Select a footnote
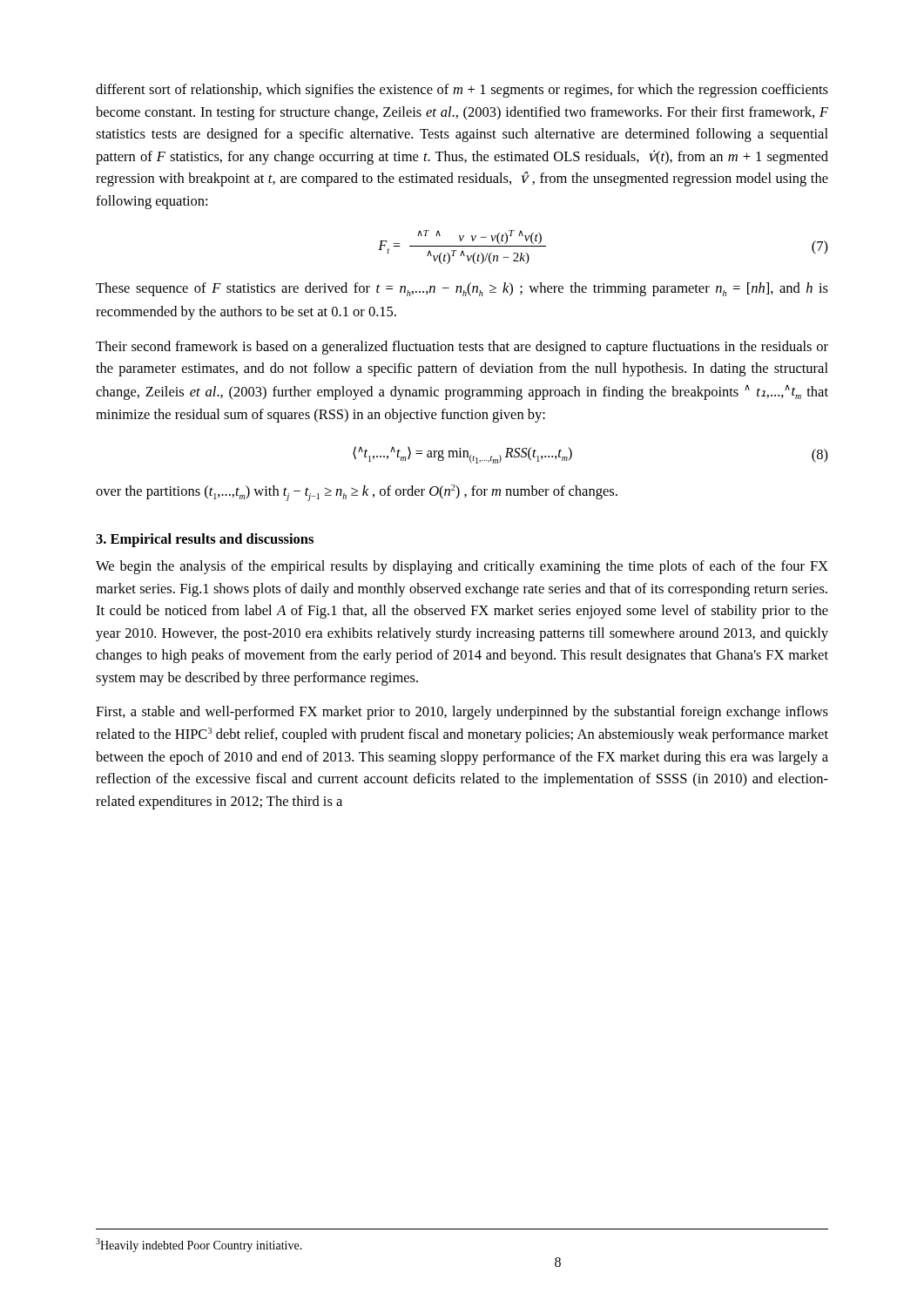Screen dimensions: 1307x924 pos(199,1244)
